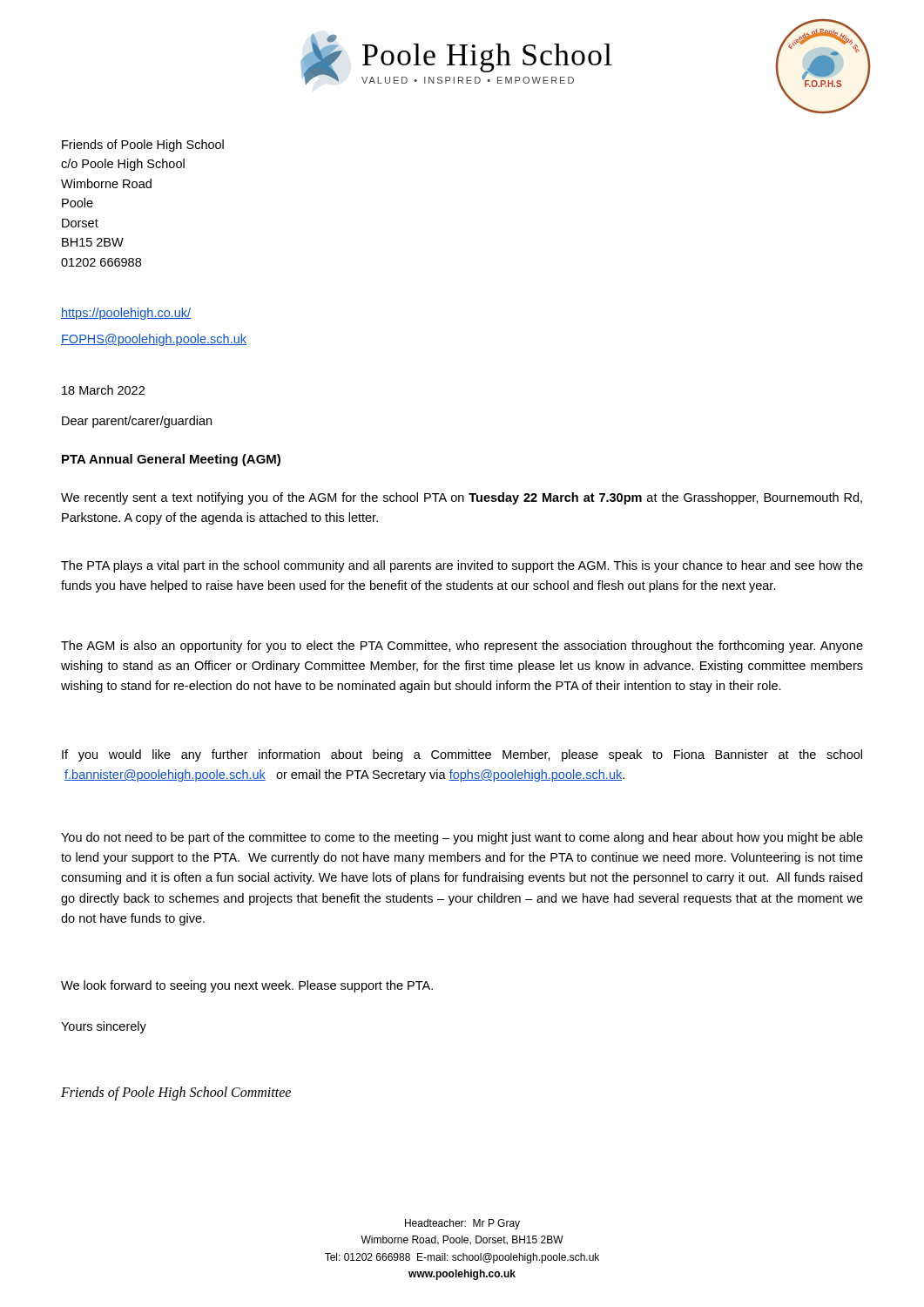Locate the element starting "We look forward to seeing"
This screenshot has height=1307, width=924.
click(247, 985)
